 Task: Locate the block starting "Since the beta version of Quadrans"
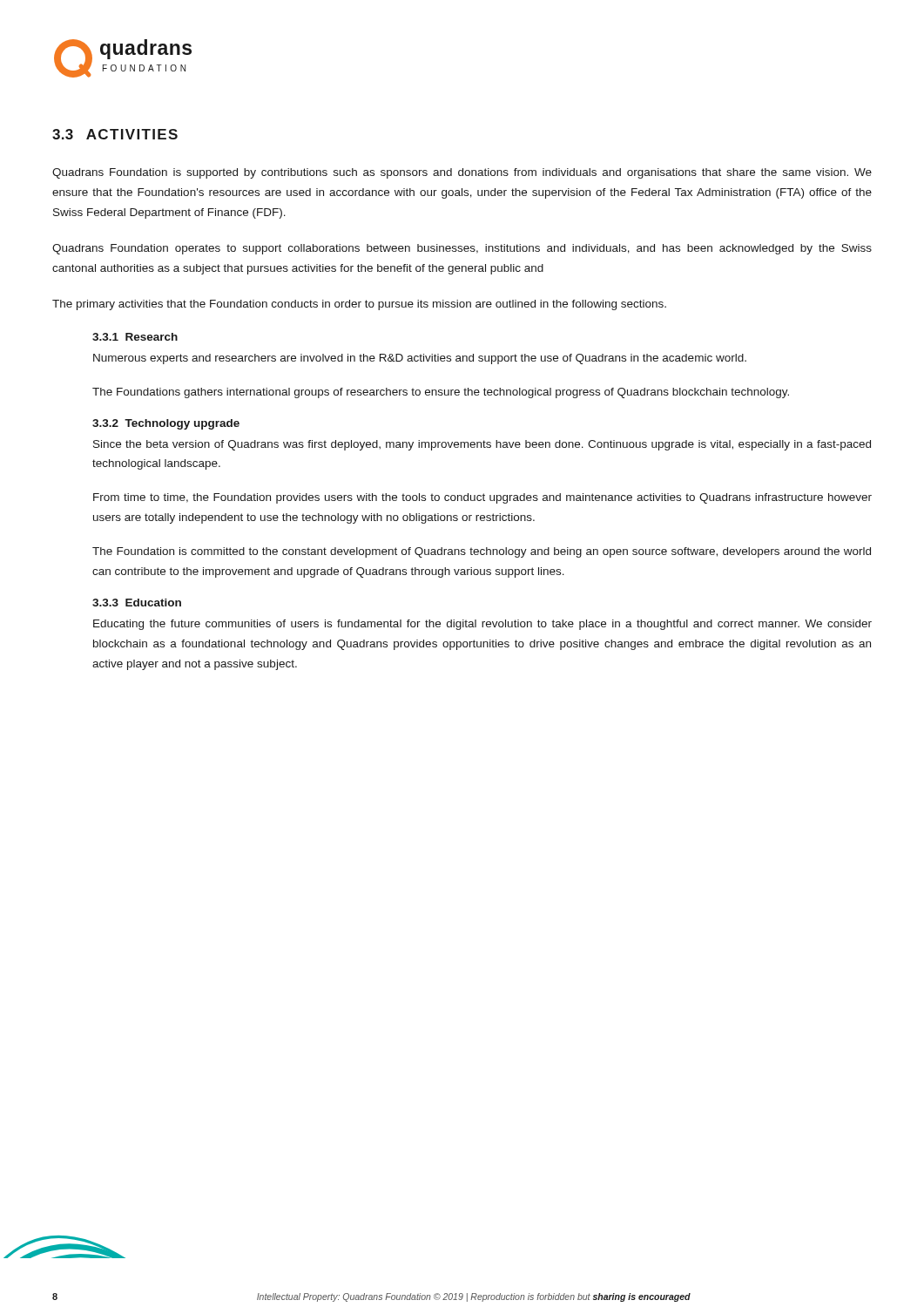click(482, 453)
